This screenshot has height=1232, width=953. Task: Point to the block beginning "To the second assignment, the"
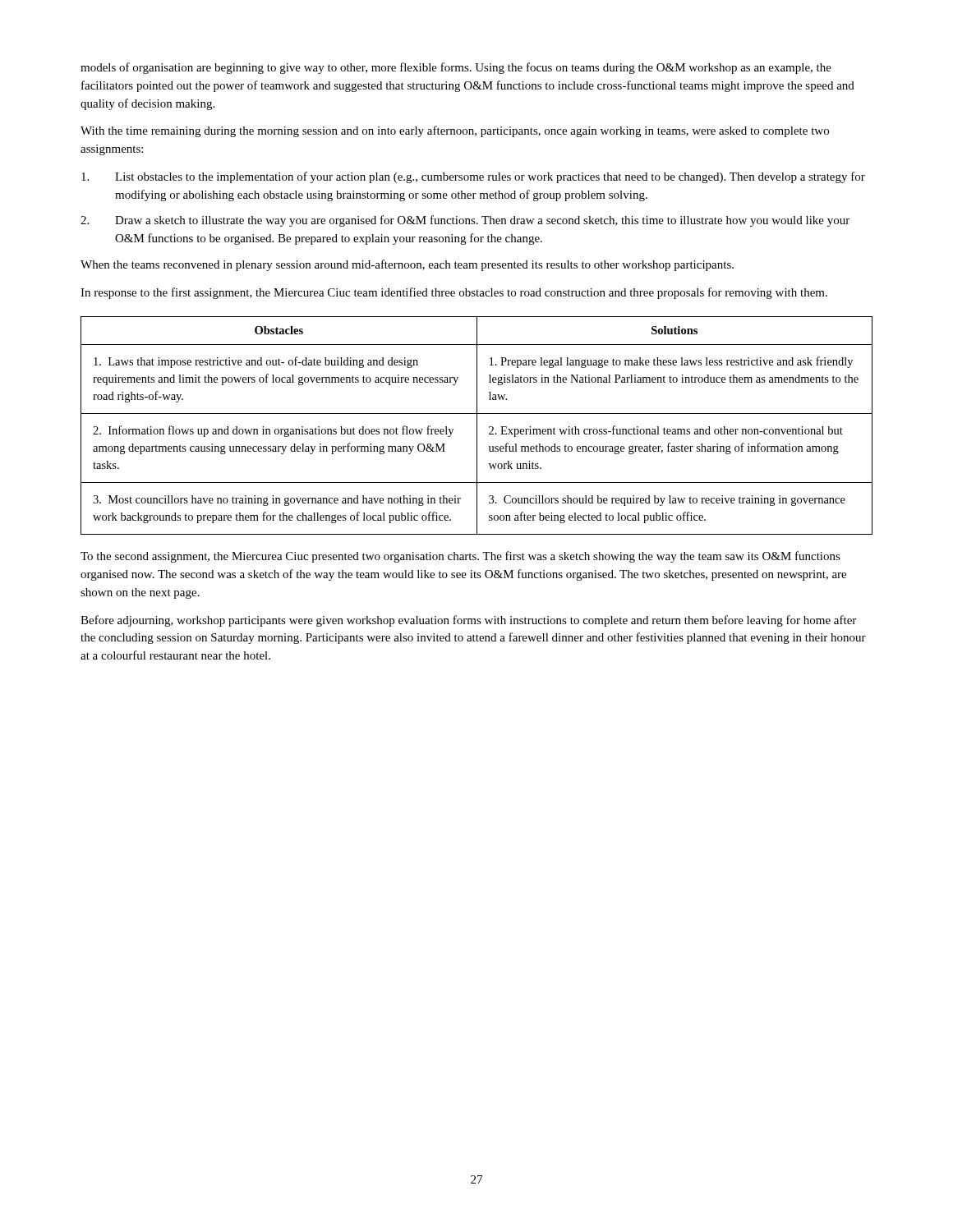[x=476, y=575]
